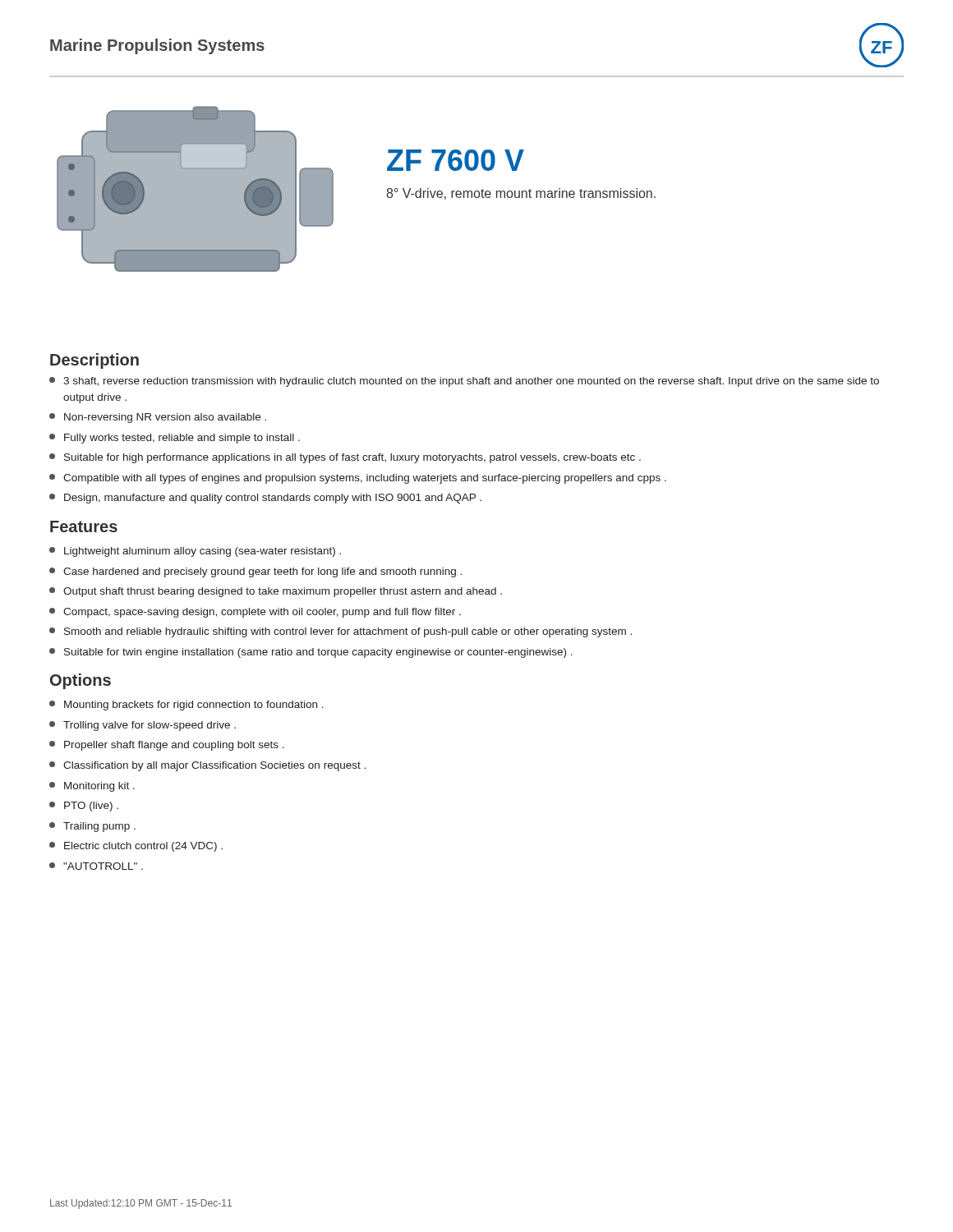Click on the text block with the text "8° V-drive, remote mount"
This screenshot has width=953, height=1232.
(521, 193)
